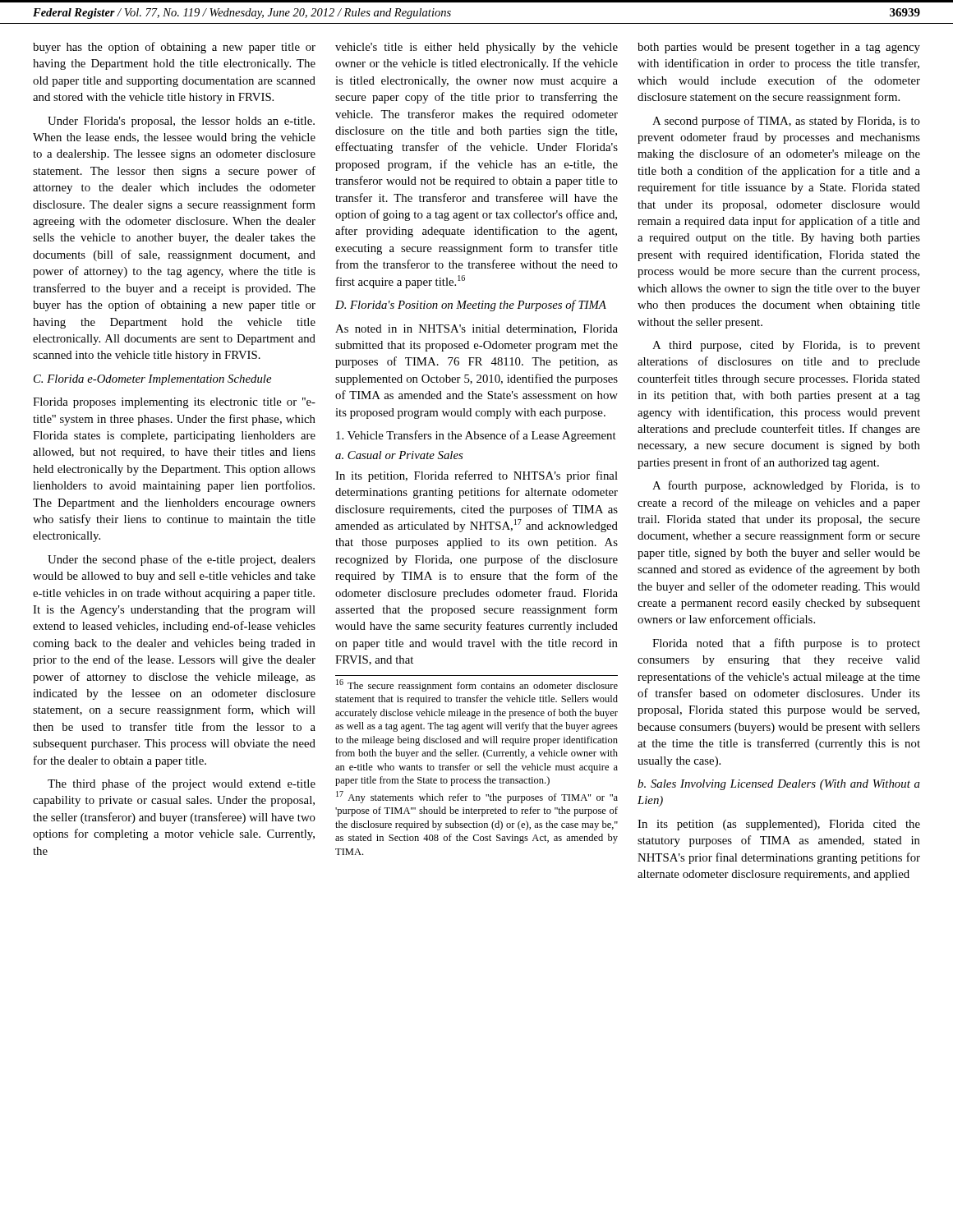Click on the text block containing "Under Florida's proposal, the lessor holds an"
This screenshot has width=953, height=1232.
point(174,238)
